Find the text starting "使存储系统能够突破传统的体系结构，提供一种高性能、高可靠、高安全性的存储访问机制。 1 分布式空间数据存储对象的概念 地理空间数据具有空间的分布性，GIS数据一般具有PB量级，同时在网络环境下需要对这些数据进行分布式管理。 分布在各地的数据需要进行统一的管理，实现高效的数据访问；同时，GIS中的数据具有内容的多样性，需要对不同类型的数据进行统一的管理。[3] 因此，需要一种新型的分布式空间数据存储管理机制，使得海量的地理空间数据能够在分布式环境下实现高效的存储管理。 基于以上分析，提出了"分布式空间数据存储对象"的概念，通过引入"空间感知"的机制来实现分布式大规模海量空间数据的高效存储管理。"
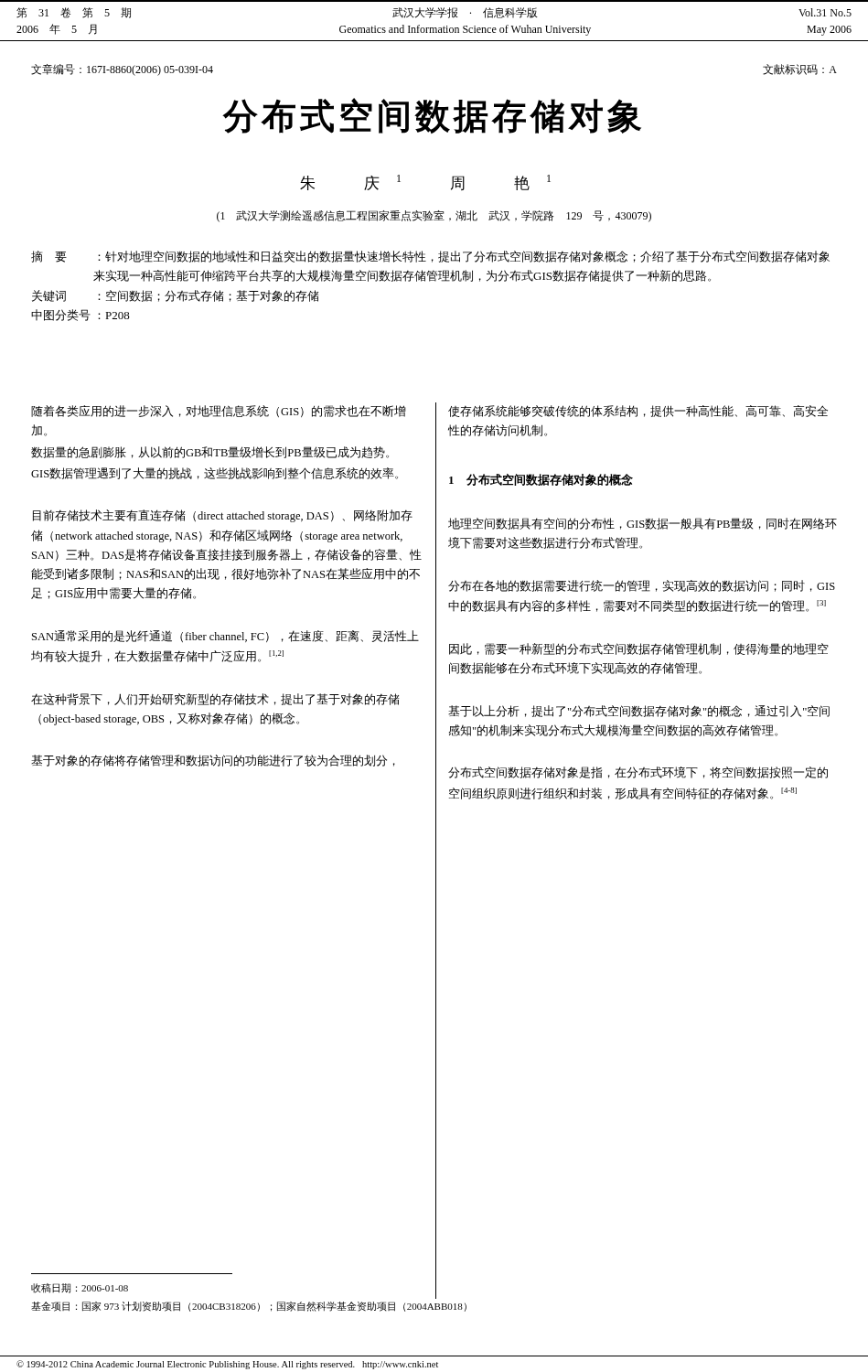 pos(644,603)
